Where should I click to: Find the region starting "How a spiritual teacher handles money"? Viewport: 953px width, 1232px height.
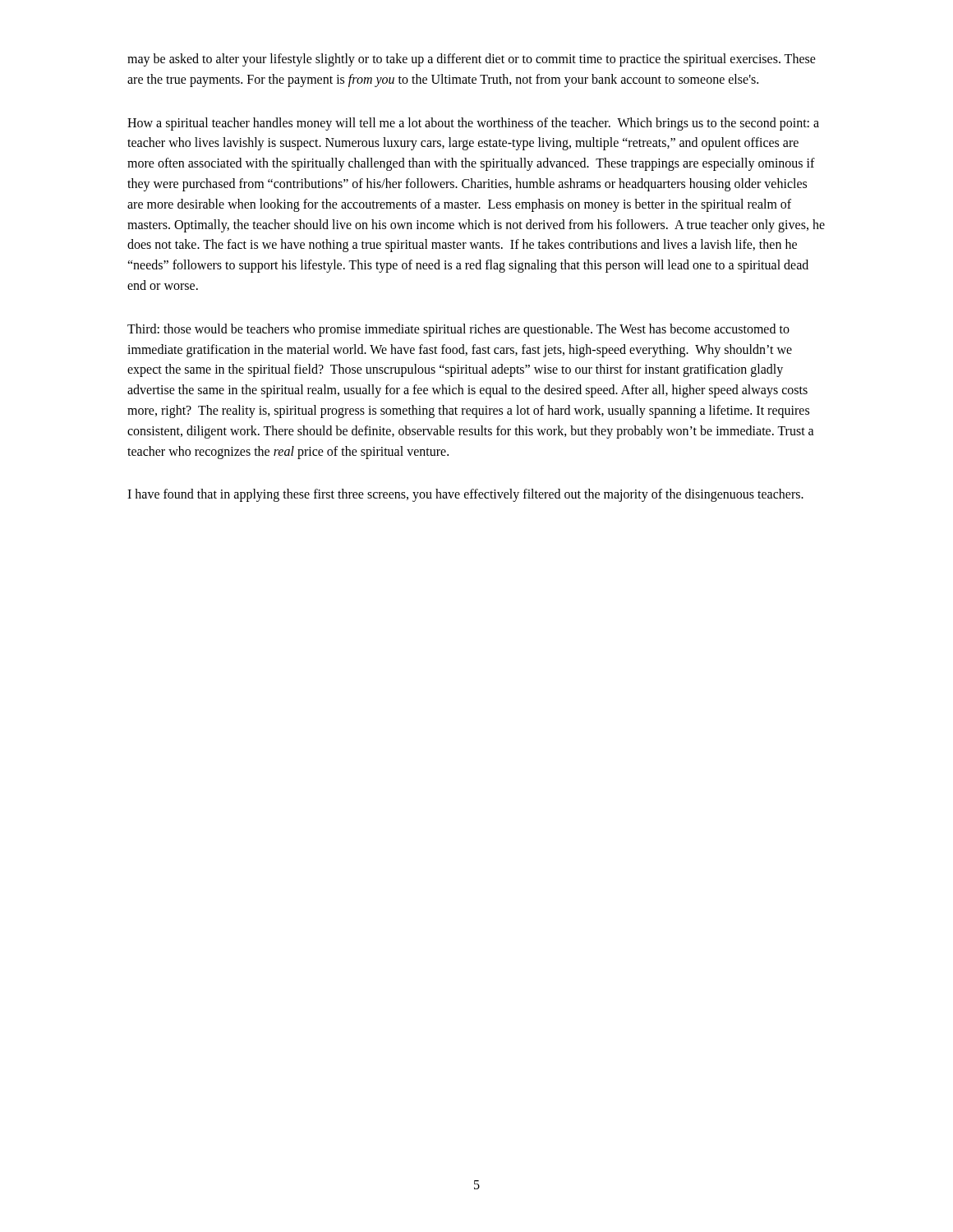pyautogui.click(x=476, y=204)
